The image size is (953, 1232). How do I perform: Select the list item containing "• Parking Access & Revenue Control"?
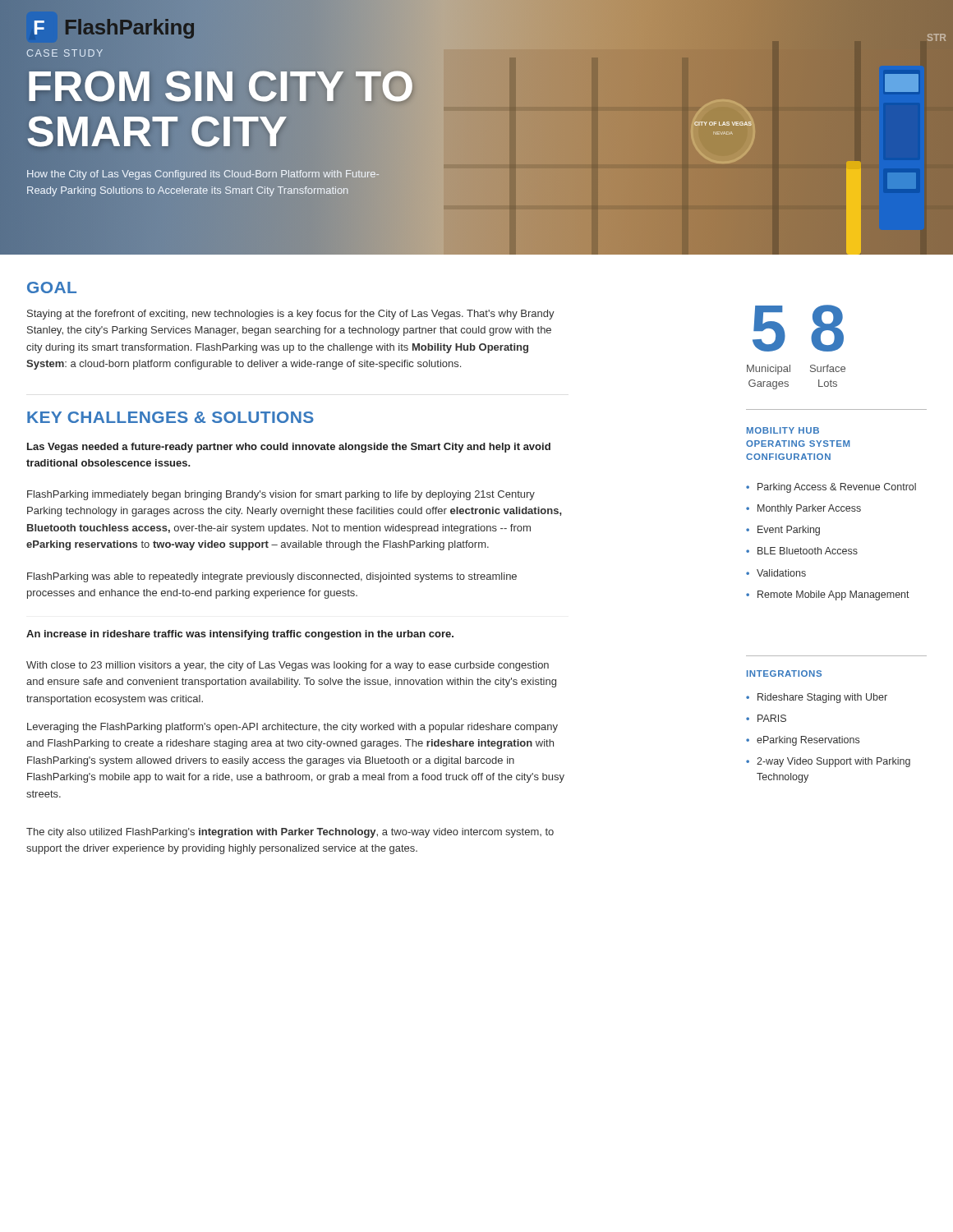831,487
